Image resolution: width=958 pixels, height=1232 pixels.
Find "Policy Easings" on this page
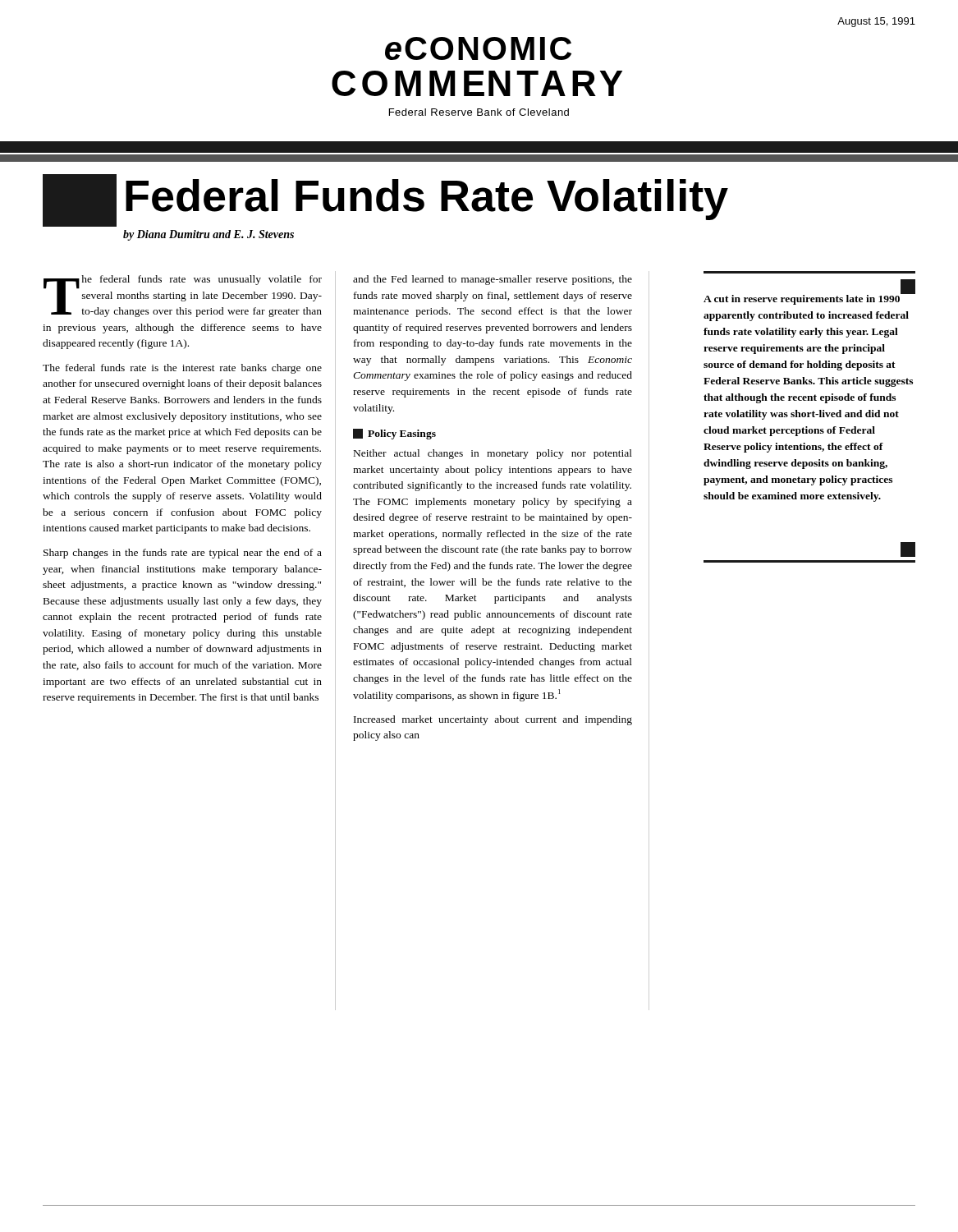394,434
